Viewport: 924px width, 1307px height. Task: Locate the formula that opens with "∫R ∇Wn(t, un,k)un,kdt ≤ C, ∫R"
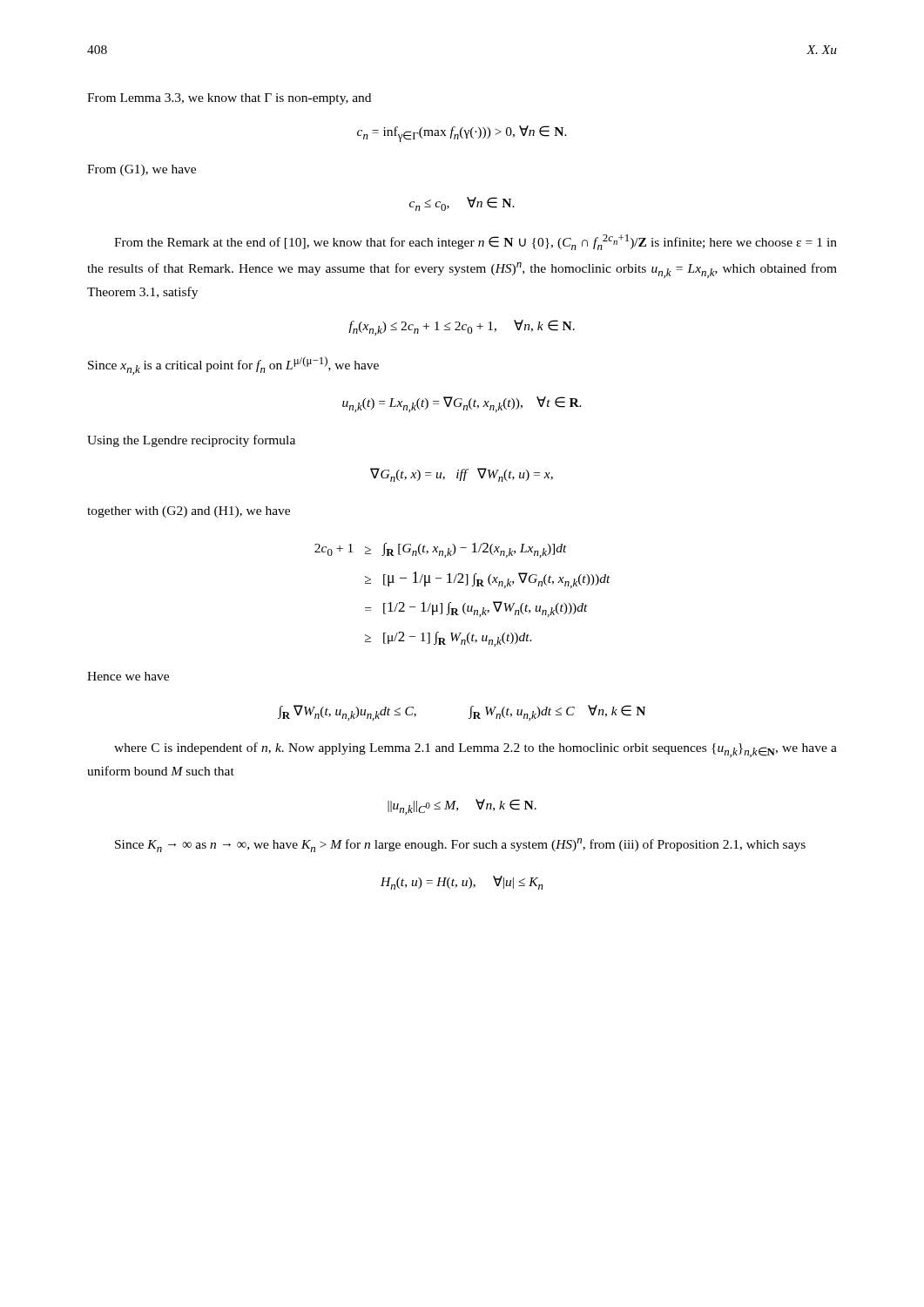[462, 712]
